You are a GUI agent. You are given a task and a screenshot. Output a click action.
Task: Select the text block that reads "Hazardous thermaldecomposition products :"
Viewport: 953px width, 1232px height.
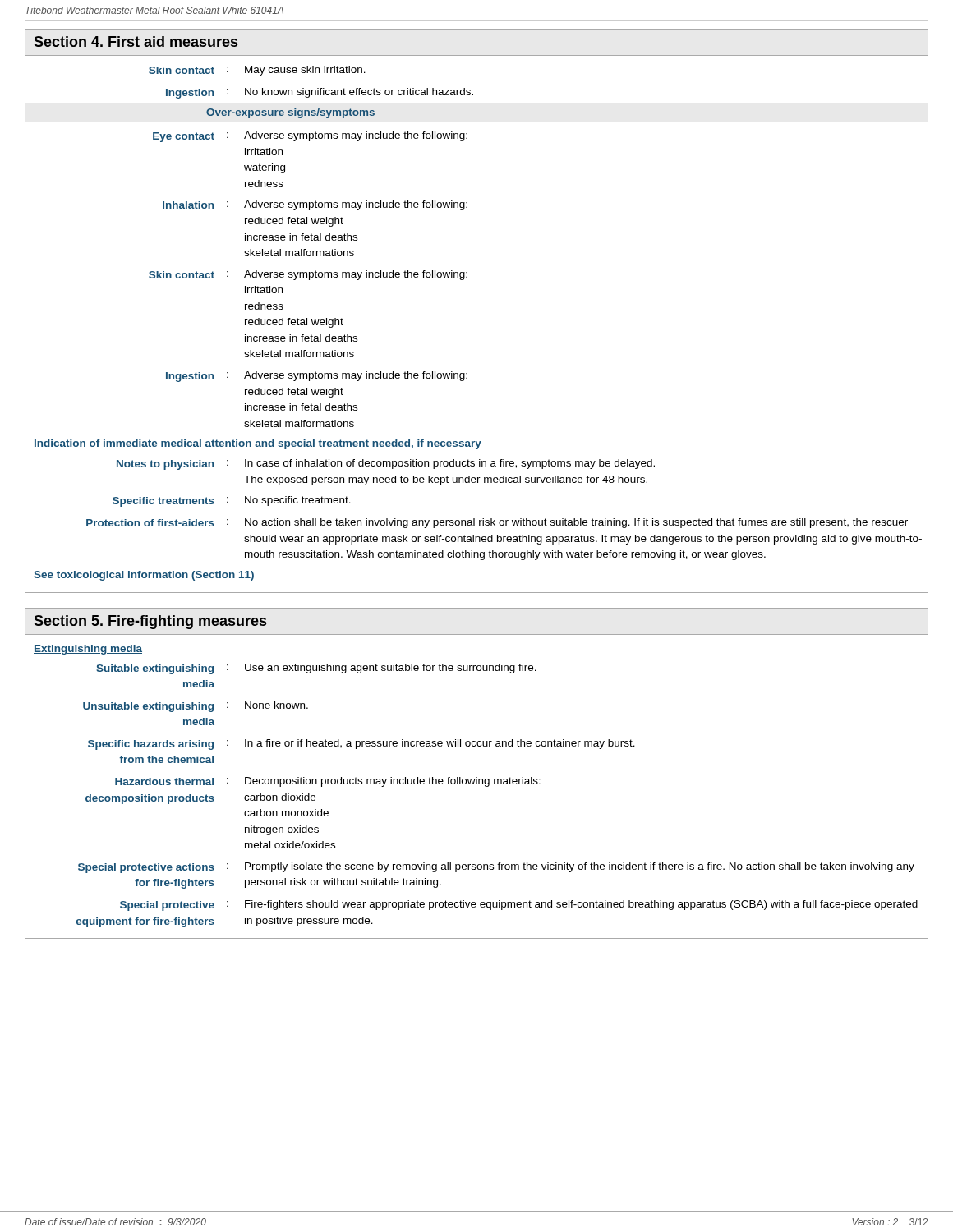click(476, 813)
